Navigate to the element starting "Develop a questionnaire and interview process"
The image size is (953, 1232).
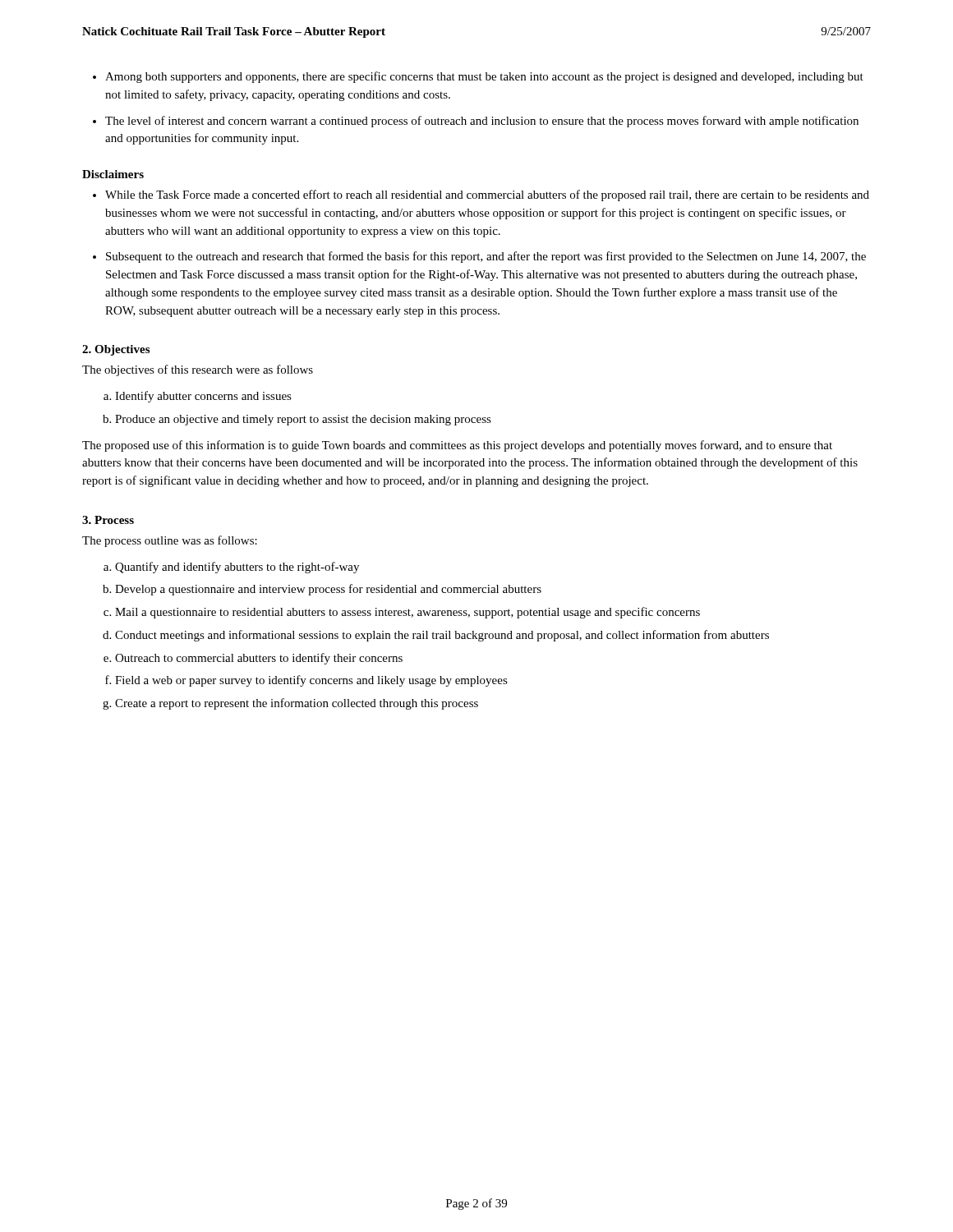pos(328,589)
